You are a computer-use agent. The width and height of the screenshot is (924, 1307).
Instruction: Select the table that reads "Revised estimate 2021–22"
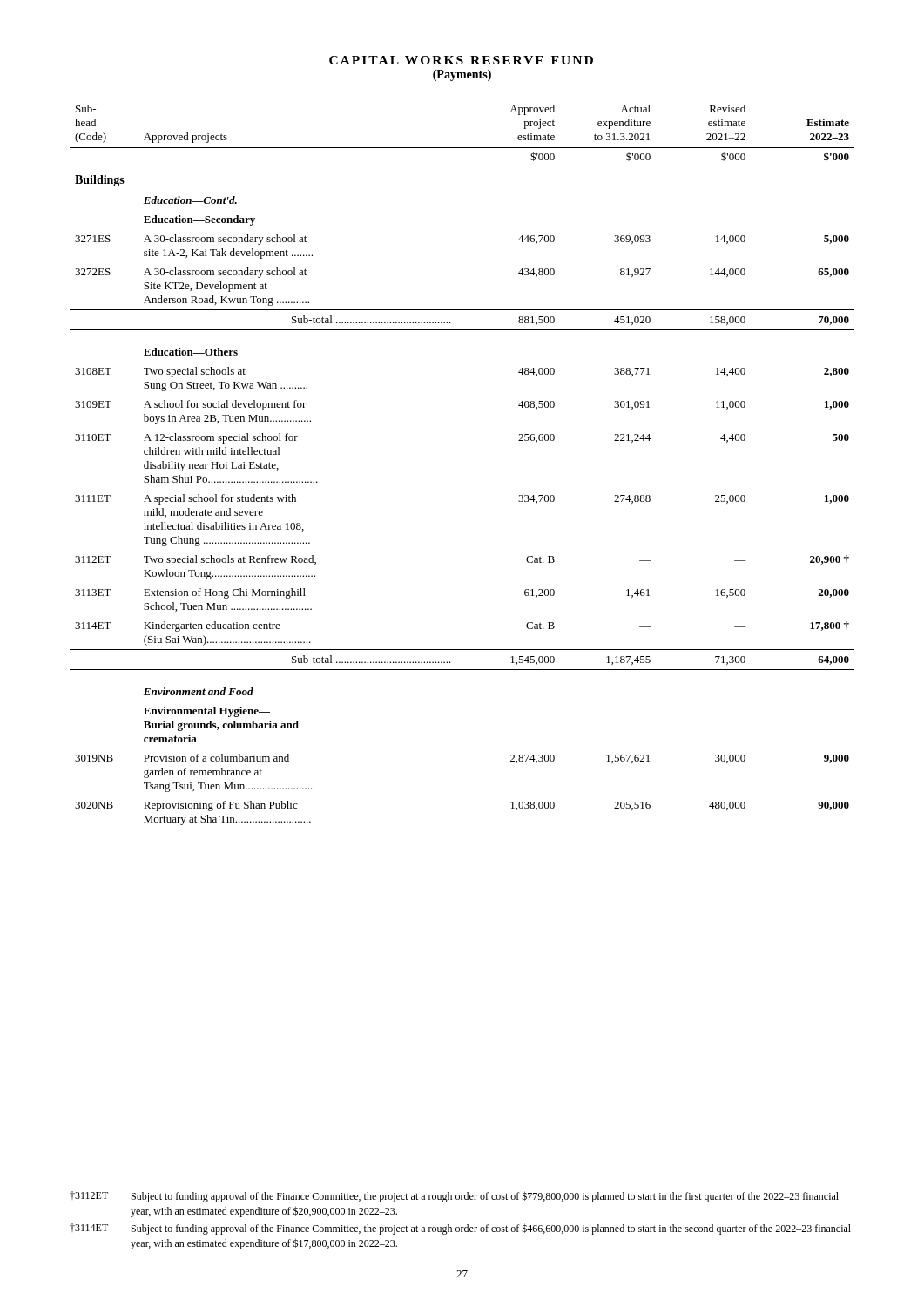click(462, 463)
